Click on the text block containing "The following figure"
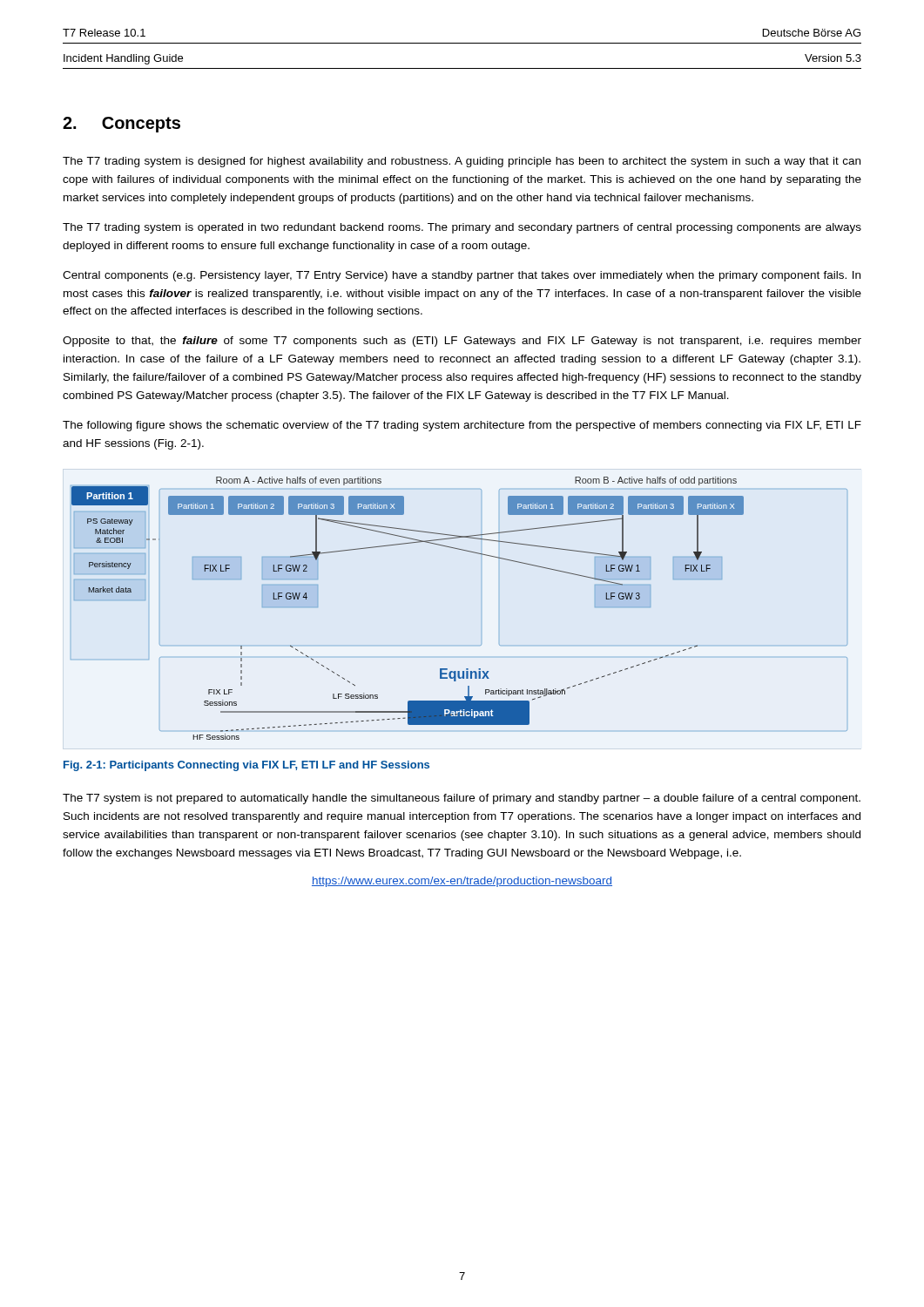This screenshot has height=1307, width=924. coord(462,435)
